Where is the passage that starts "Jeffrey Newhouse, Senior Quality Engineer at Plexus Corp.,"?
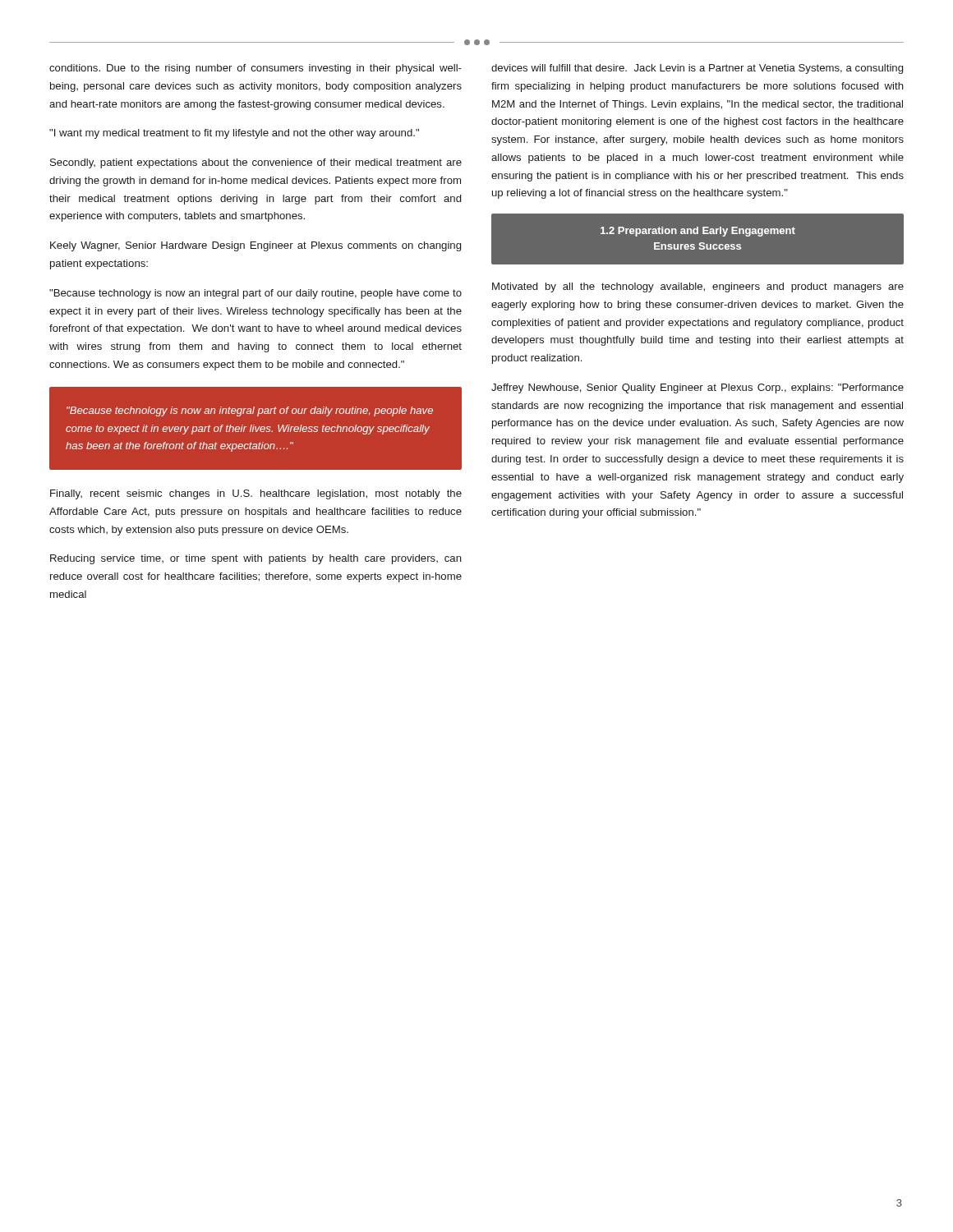953x1232 pixels. click(698, 450)
